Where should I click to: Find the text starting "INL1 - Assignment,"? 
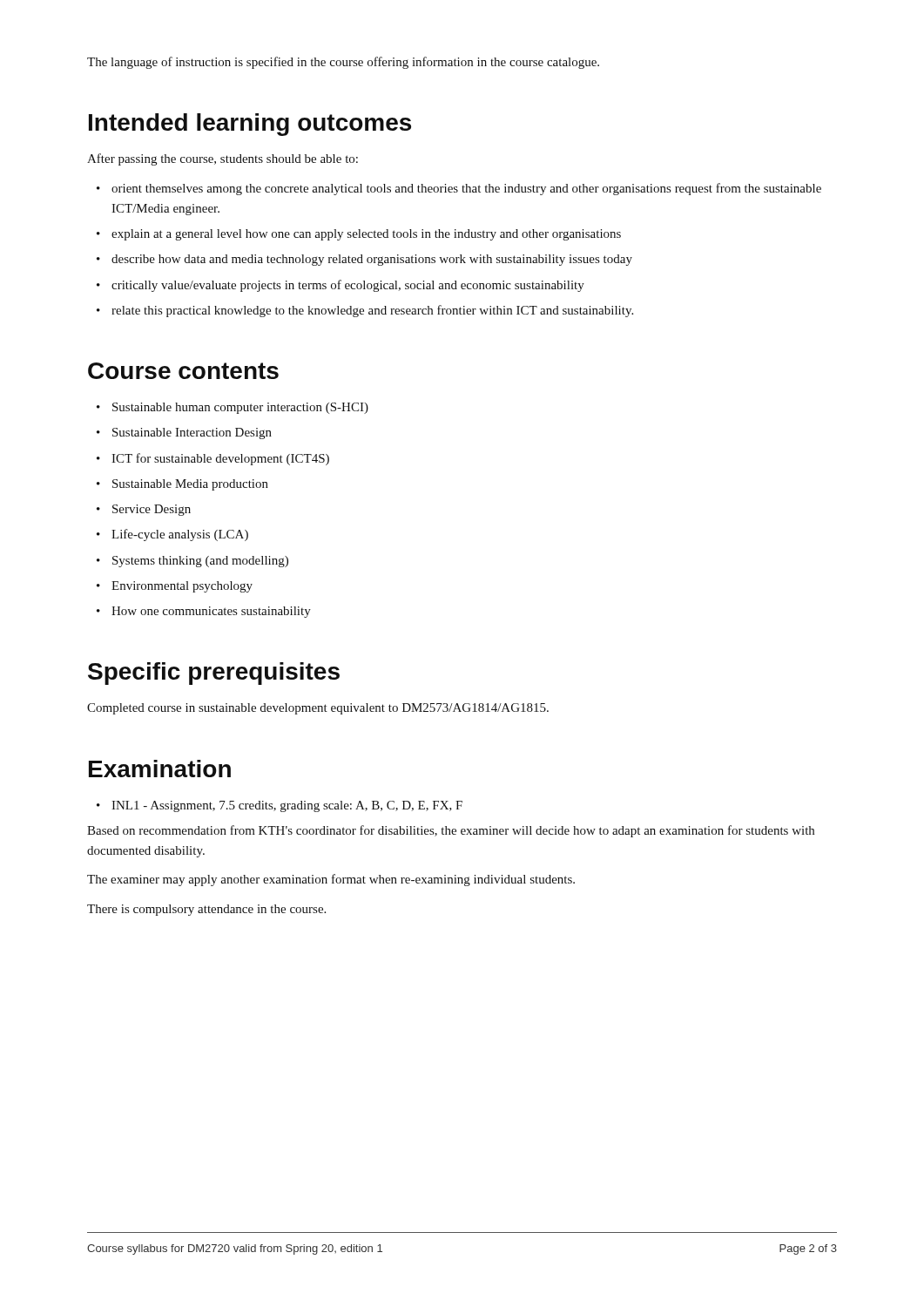pos(287,805)
